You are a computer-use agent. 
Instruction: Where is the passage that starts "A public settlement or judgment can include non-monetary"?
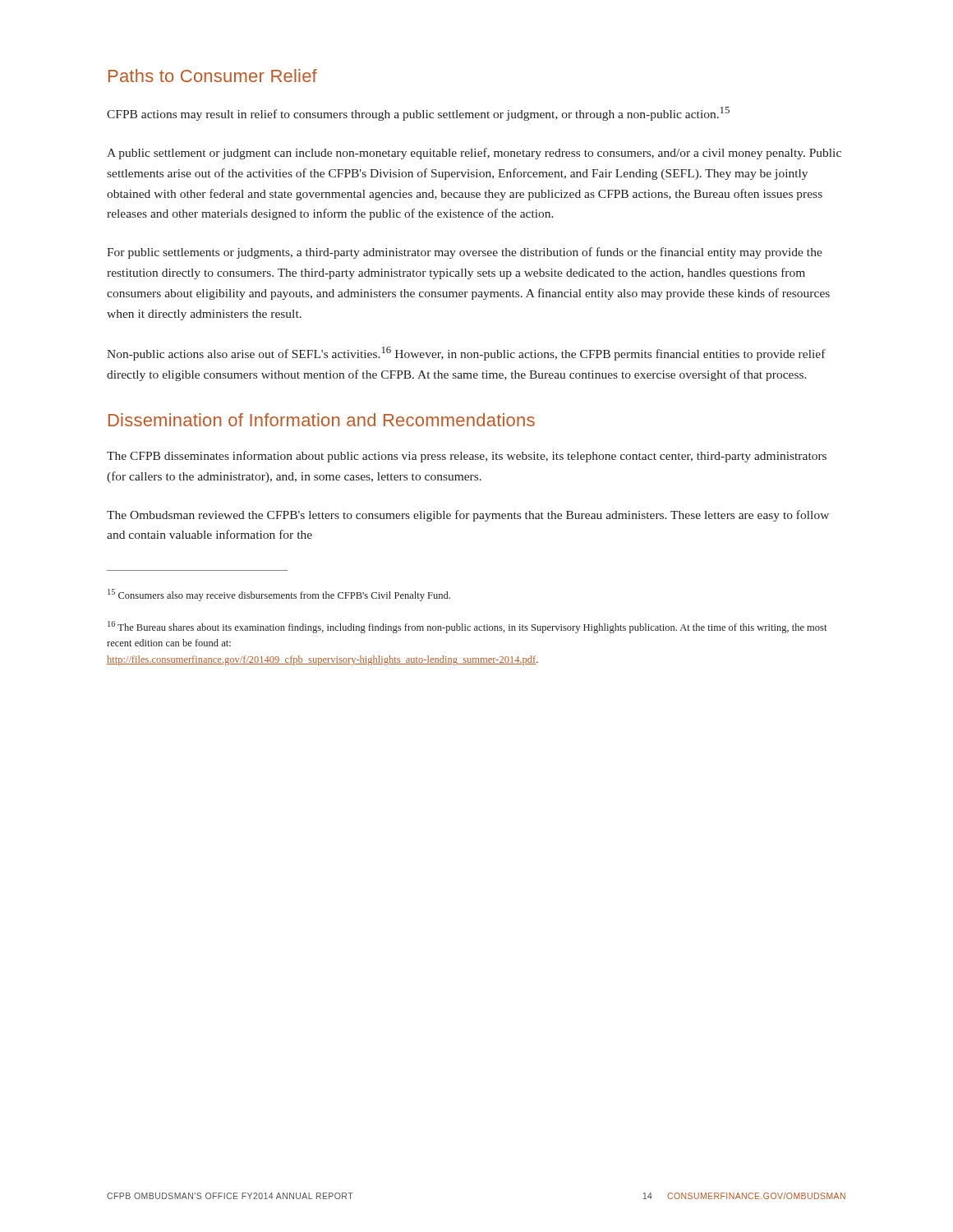click(476, 184)
